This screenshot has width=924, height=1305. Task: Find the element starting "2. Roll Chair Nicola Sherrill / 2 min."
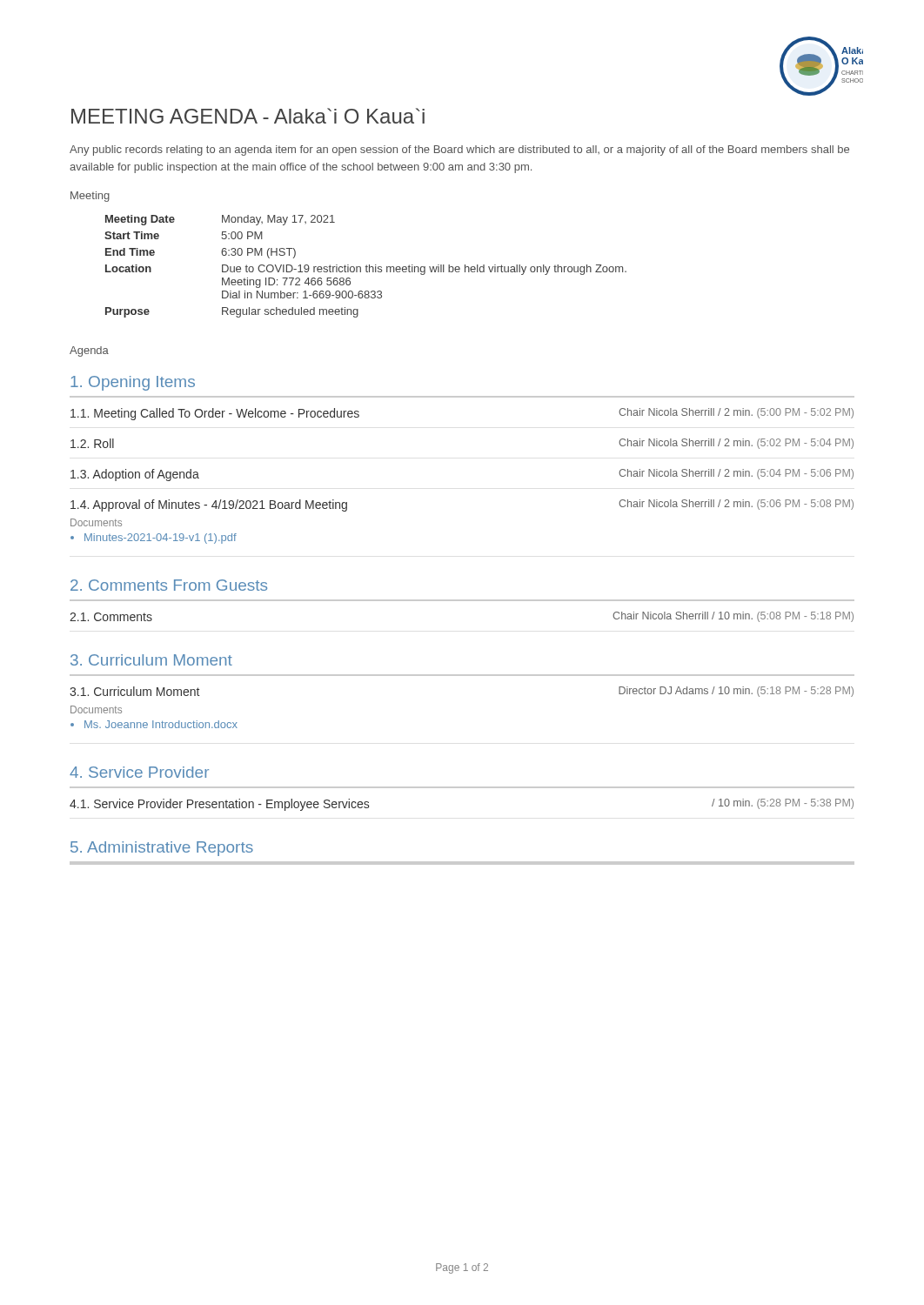(98, 444)
